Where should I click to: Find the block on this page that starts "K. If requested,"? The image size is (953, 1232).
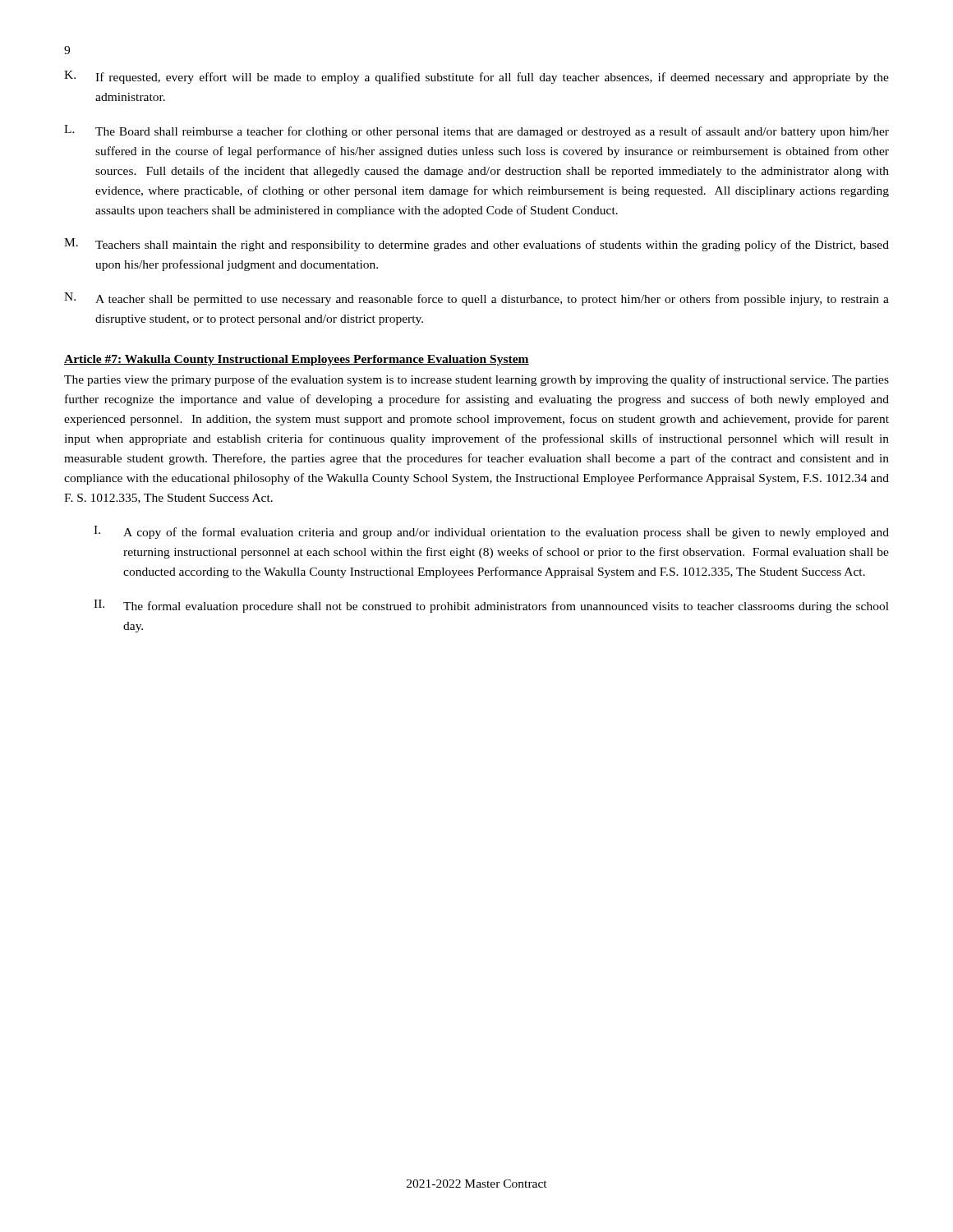476,87
